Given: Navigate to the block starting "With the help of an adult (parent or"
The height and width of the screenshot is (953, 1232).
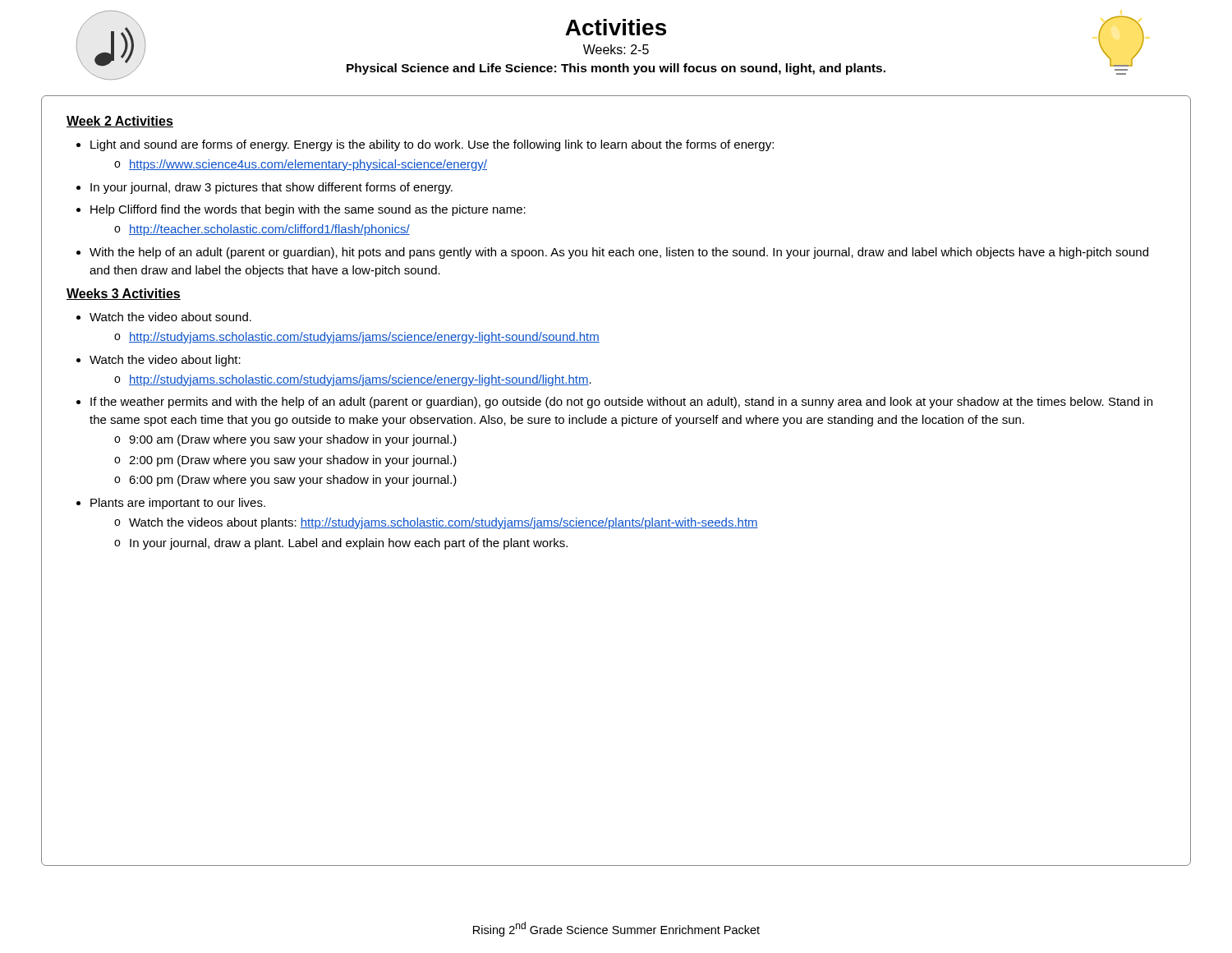Looking at the screenshot, I should point(619,261).
